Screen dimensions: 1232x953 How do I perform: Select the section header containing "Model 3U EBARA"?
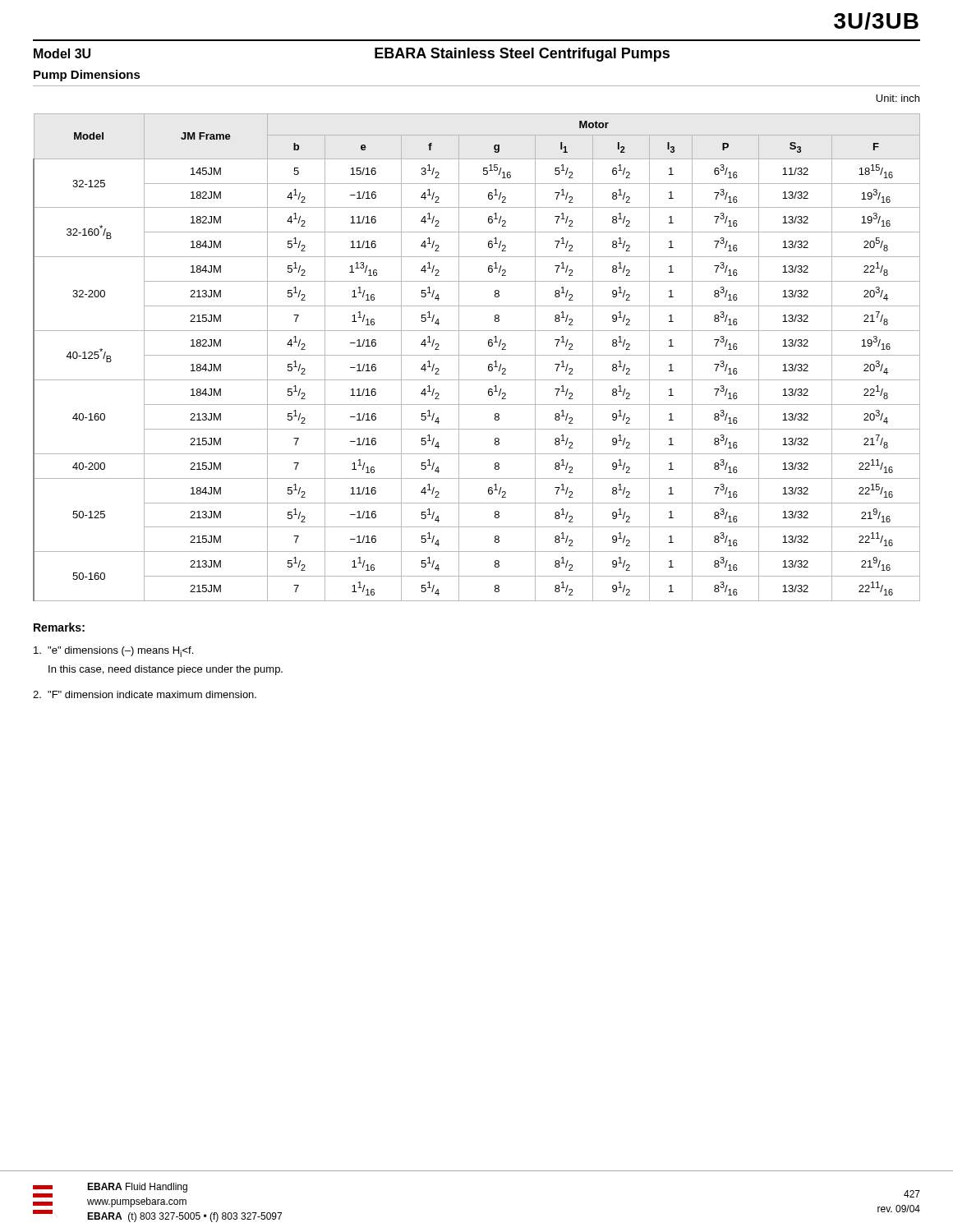pos(476,54)
